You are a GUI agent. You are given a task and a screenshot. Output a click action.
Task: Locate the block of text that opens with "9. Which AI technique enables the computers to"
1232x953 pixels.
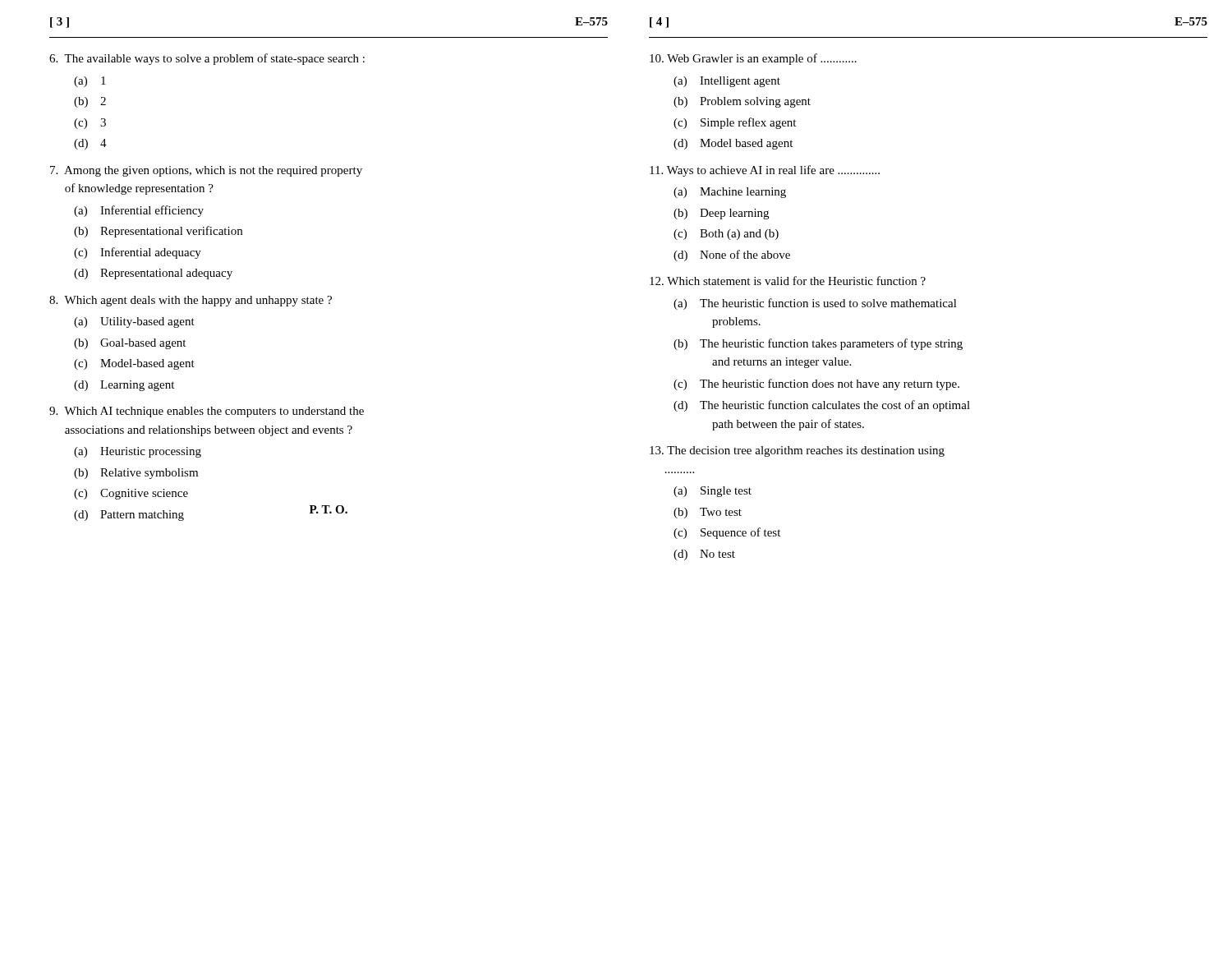207,412
